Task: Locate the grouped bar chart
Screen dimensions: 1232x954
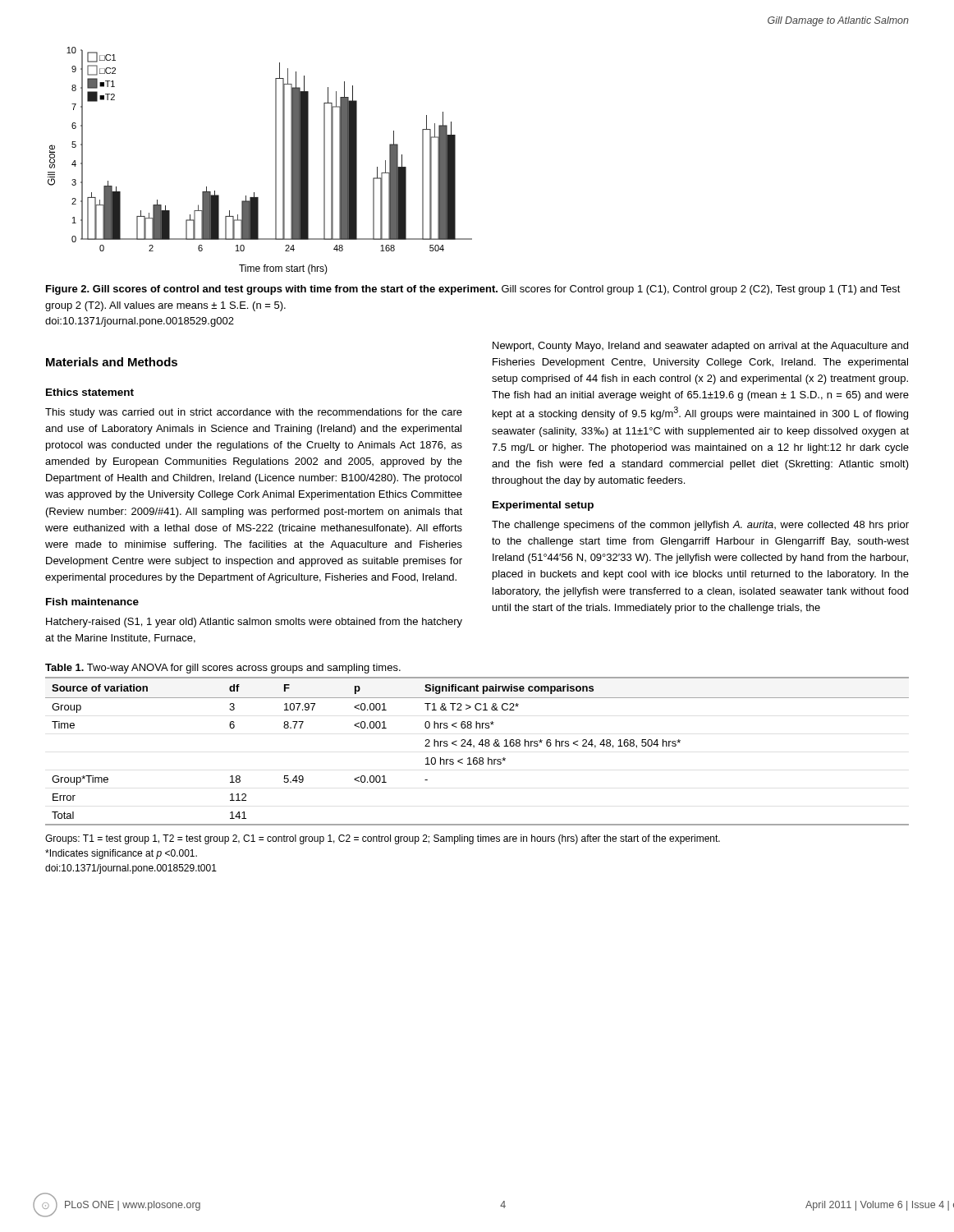Action: (477, 157)
